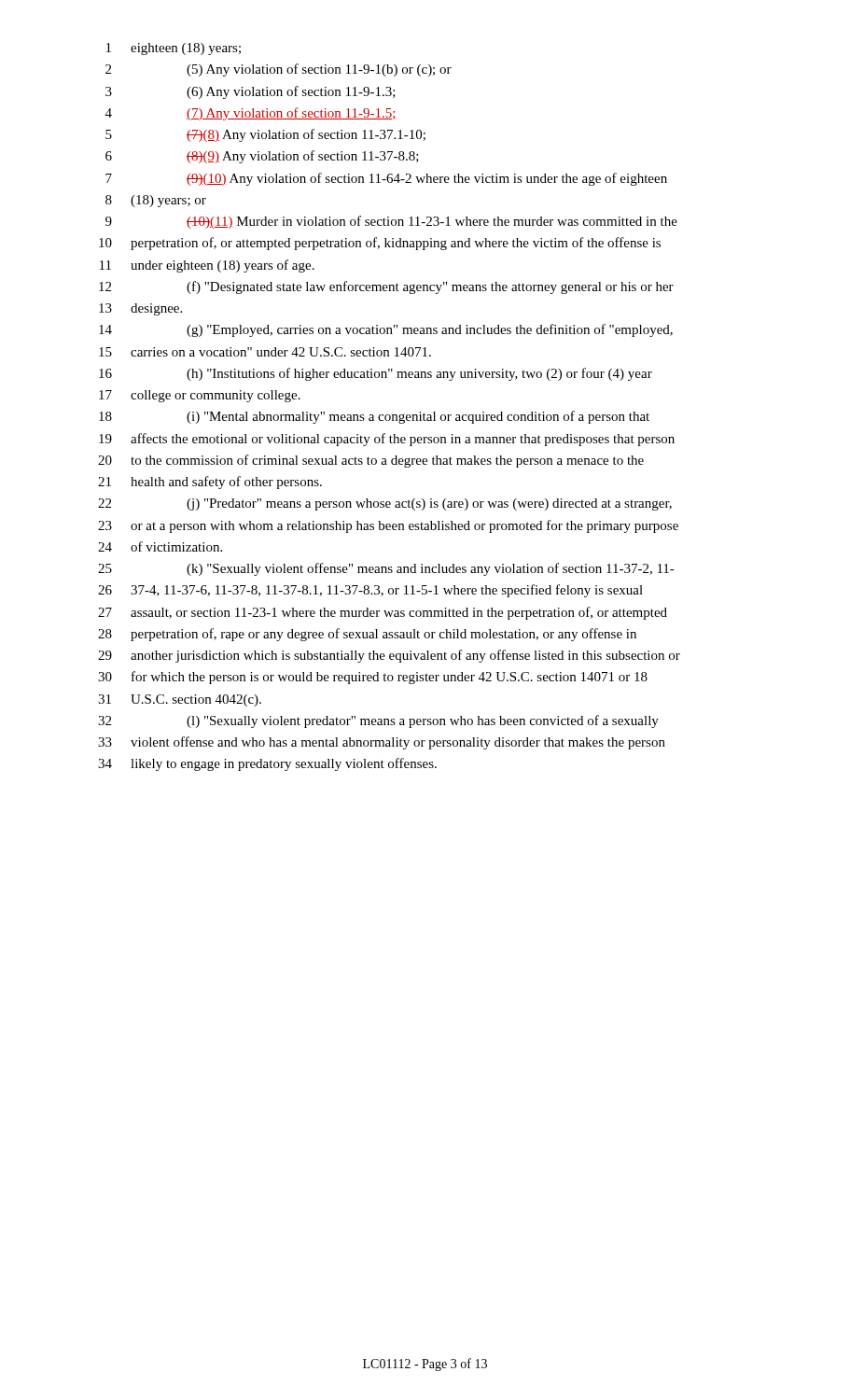Point to the block beginning "20 to the commission of"

coord(425,461)
